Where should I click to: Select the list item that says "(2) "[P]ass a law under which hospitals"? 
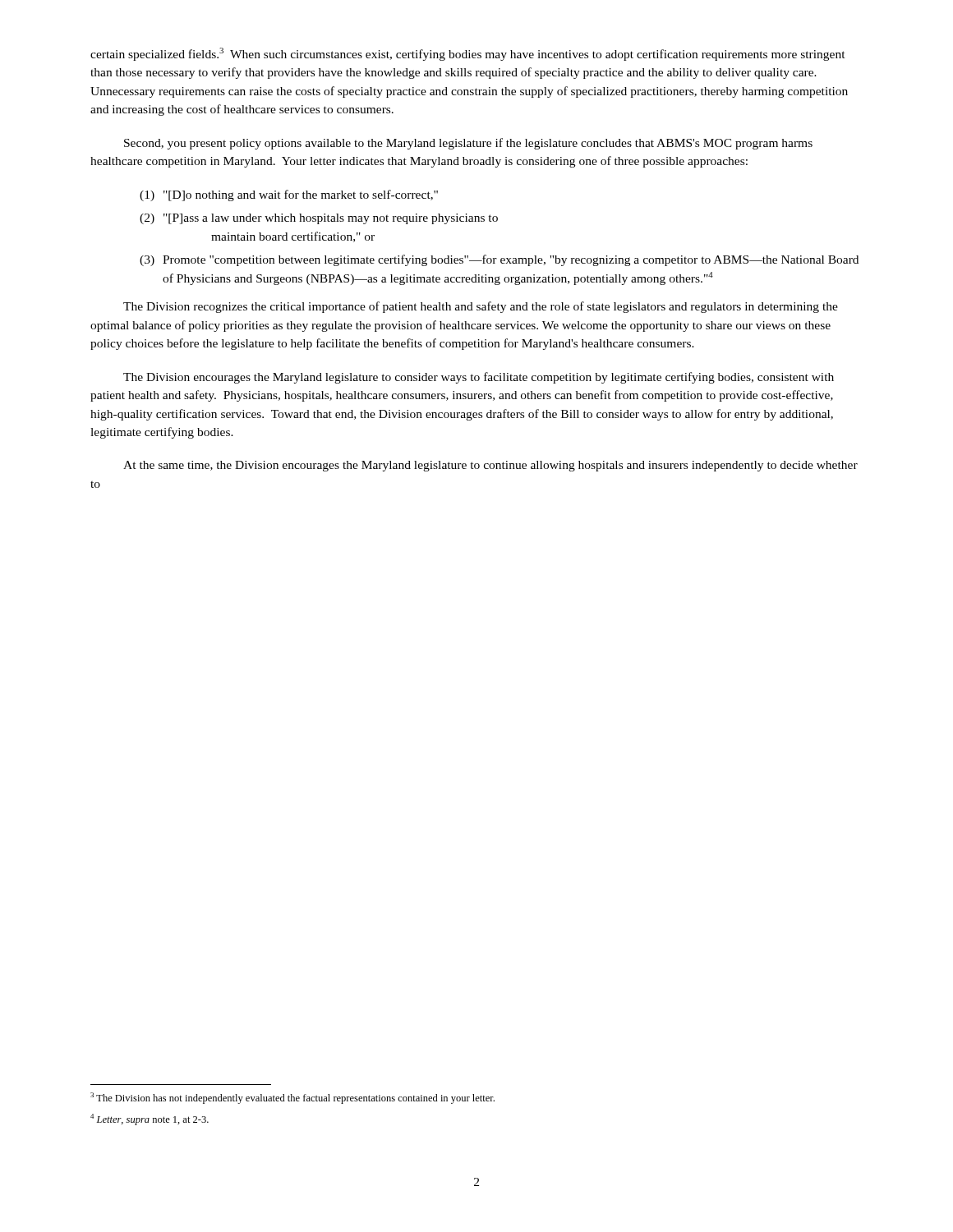(x=501, y=227)
